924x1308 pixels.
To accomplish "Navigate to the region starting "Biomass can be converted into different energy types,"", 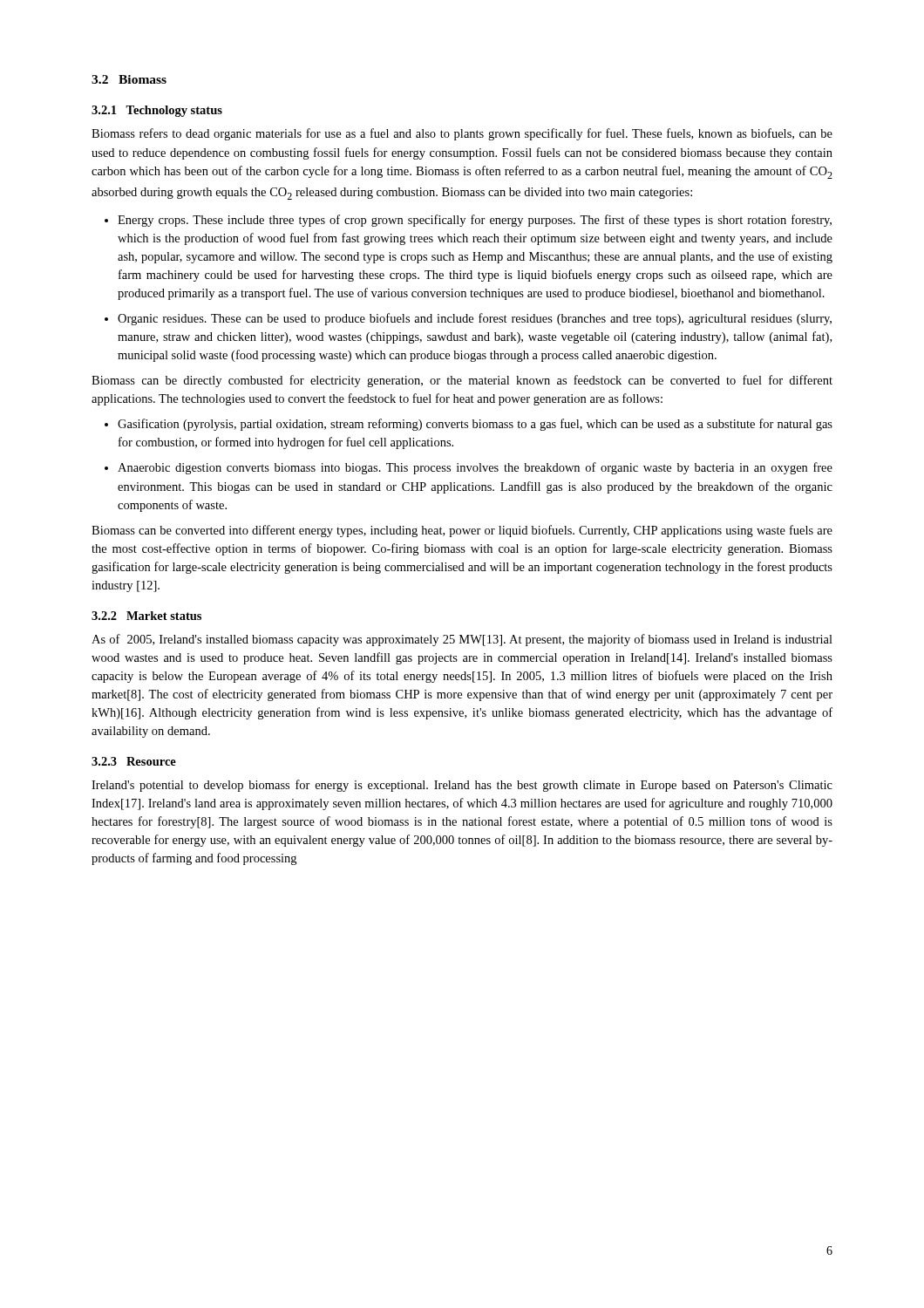I will coord(462,558).
